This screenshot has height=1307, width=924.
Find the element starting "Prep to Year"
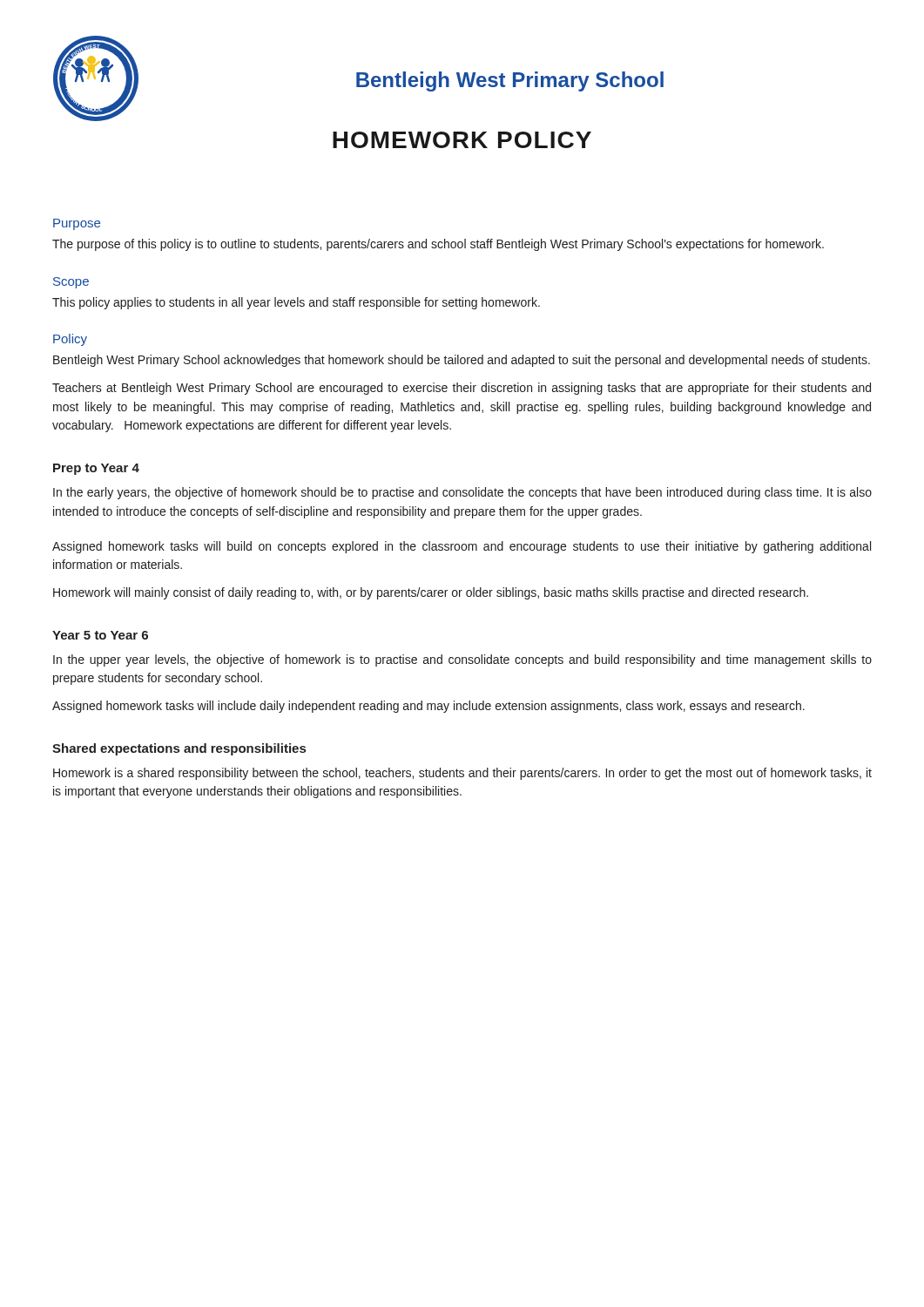click(96, 468)
